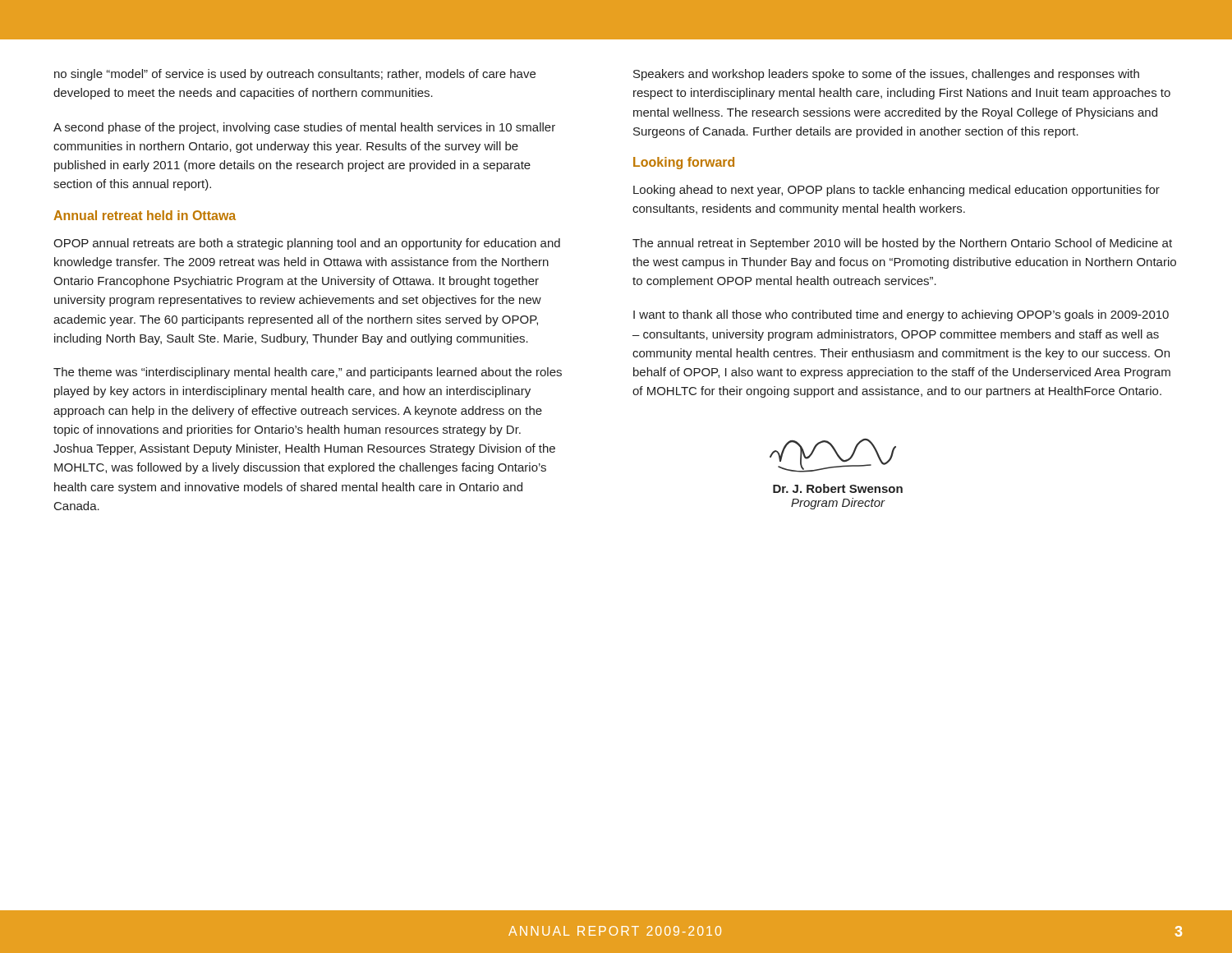Find the text block with the text "A second phase of the project, involving"
This screenshot has width=1232, height=953.
[x=304, y=155]
